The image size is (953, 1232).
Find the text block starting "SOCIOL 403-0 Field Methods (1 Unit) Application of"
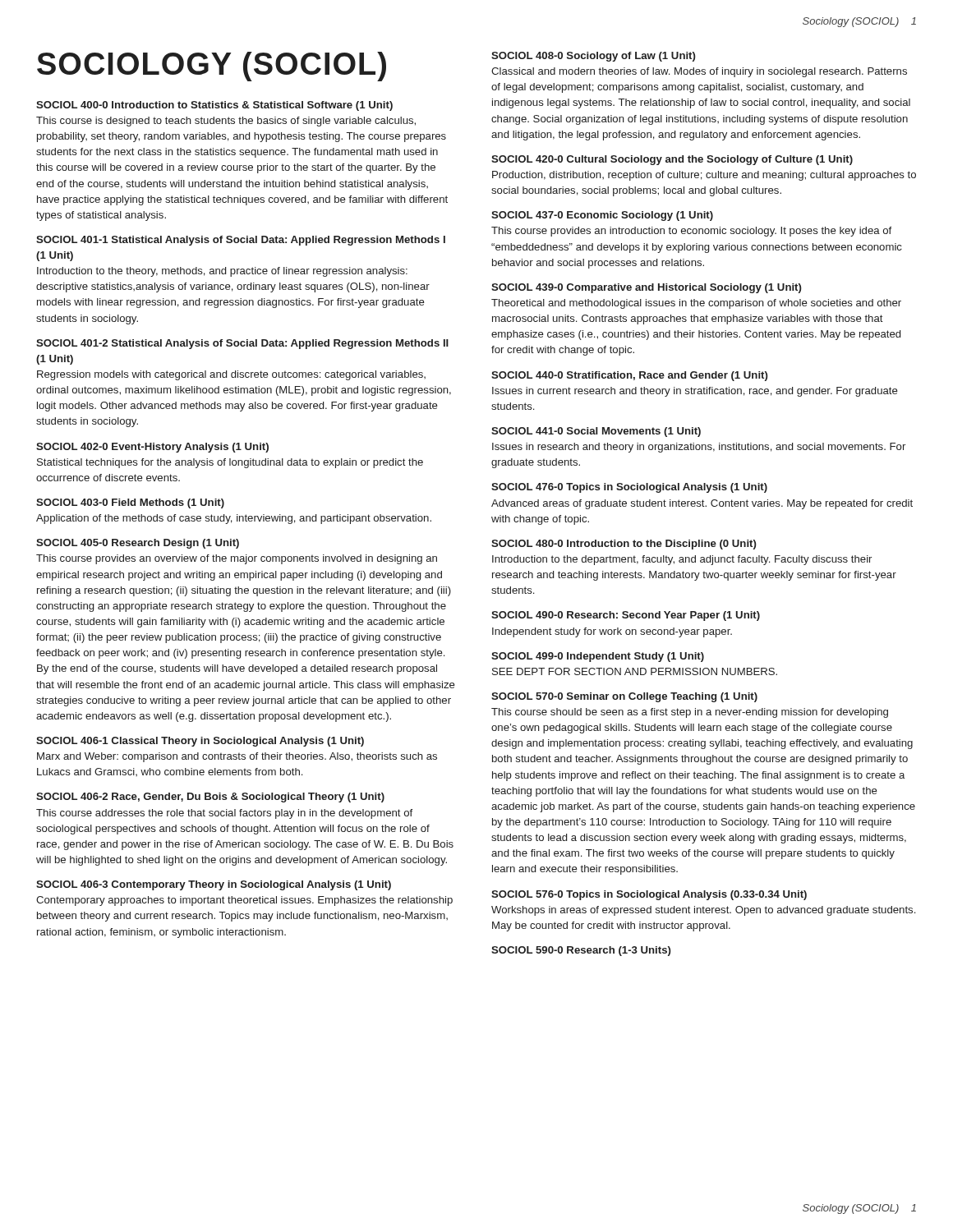click(x=246, y=510)
